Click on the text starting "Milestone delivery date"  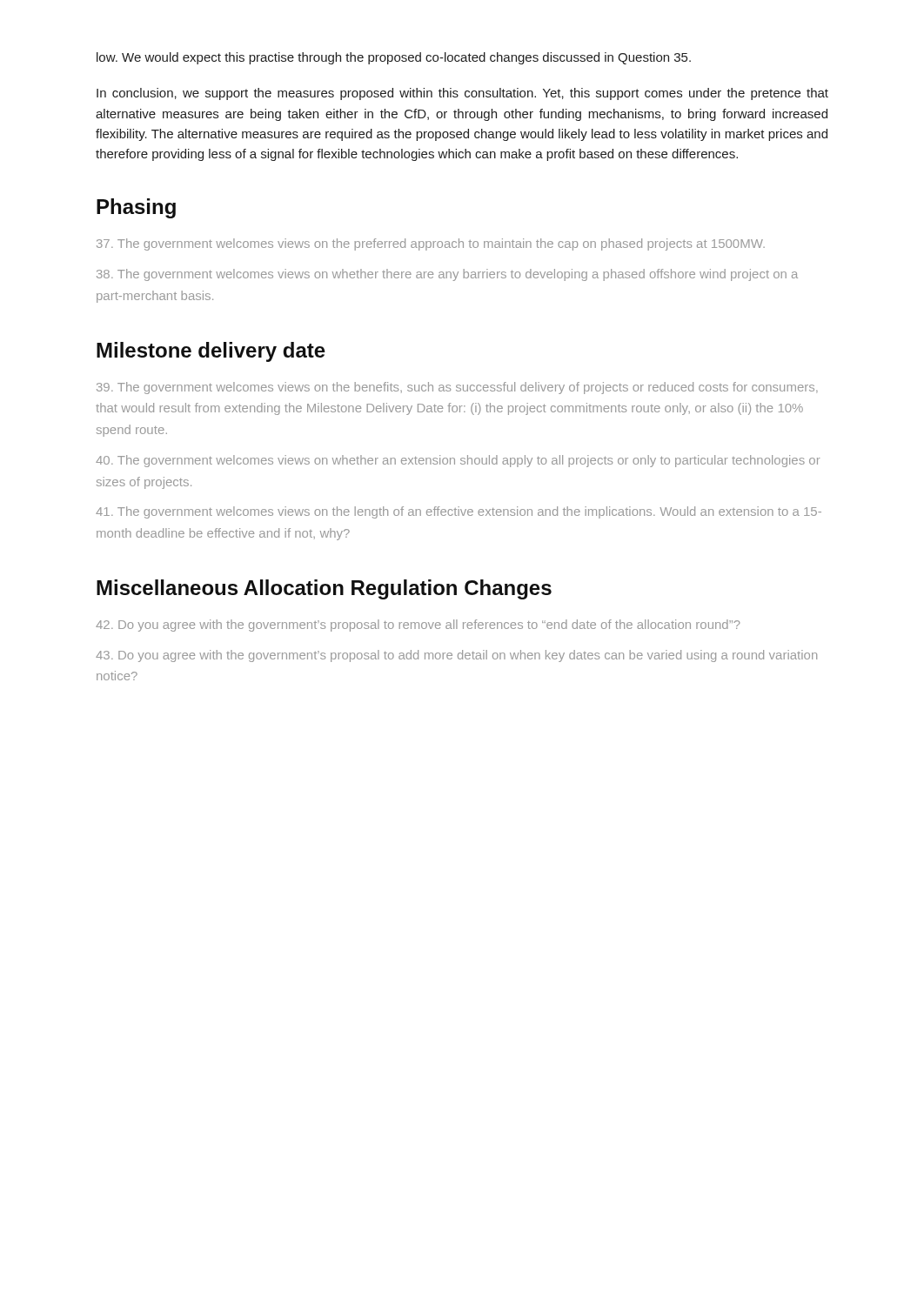pos(211,350)
